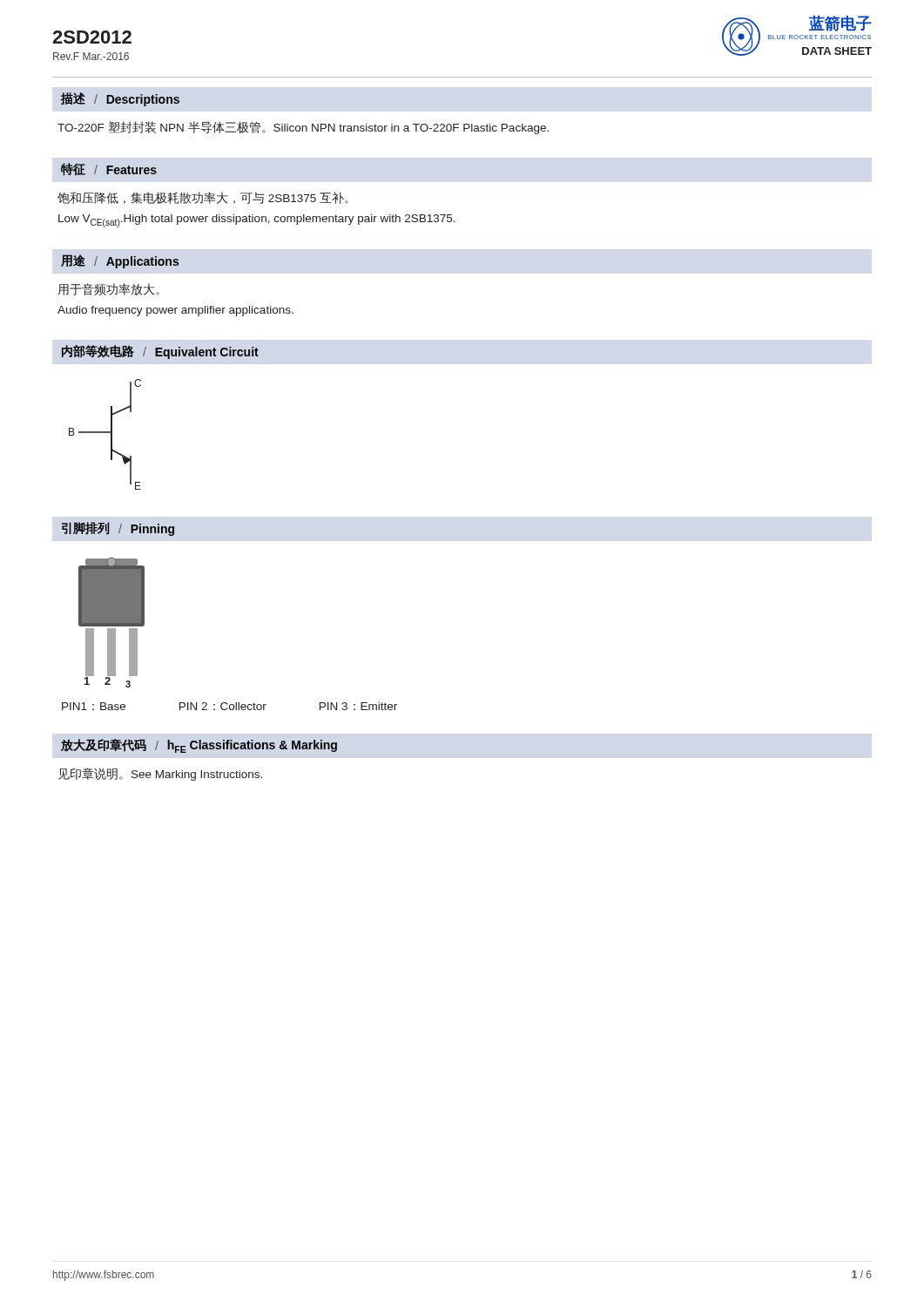924x1307 pixels.
Task: Click on the region starting "2SD2012 Rev.F Mar.-2016"
Action: (92, 45)
